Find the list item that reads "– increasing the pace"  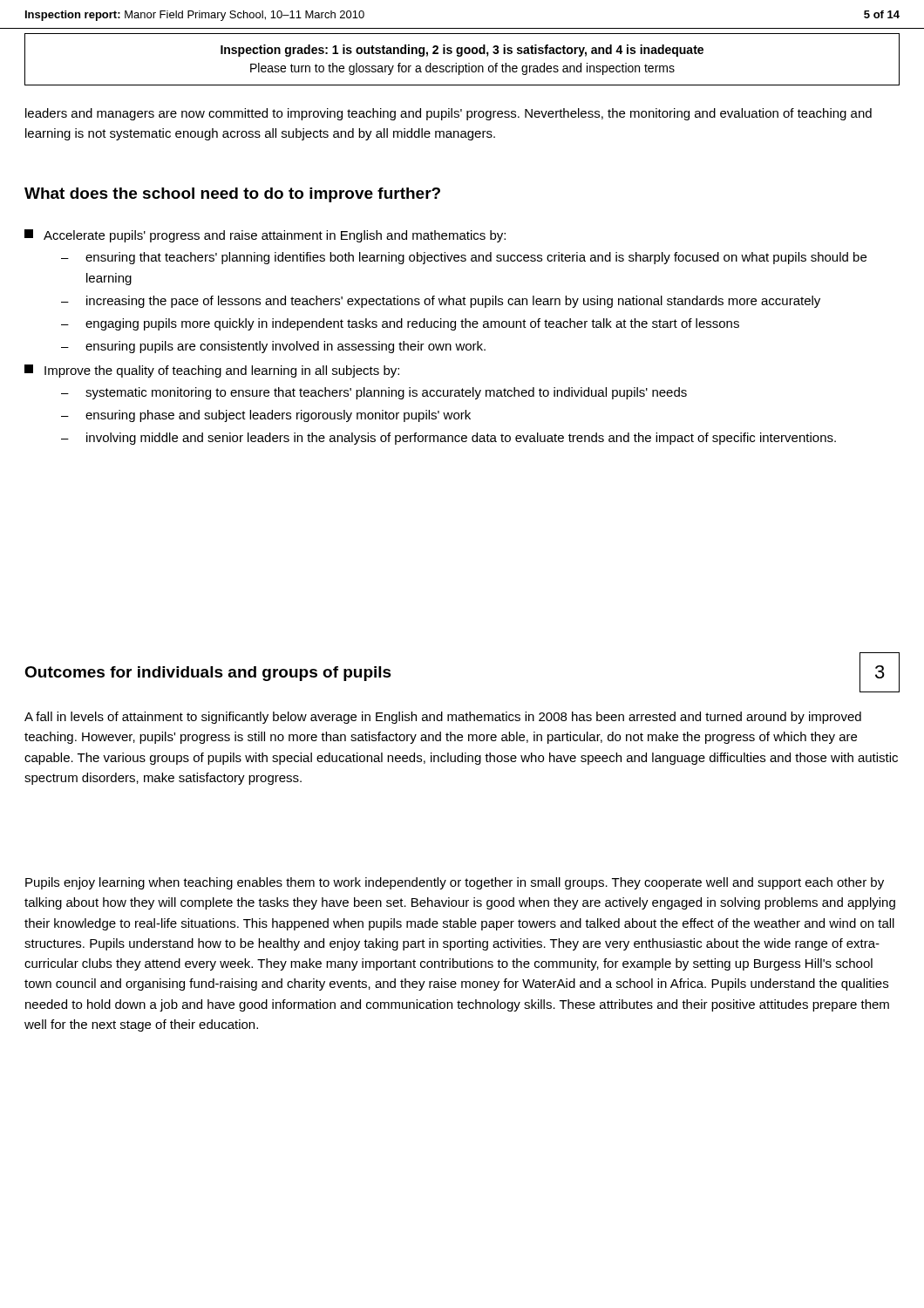tap(480, 300)
